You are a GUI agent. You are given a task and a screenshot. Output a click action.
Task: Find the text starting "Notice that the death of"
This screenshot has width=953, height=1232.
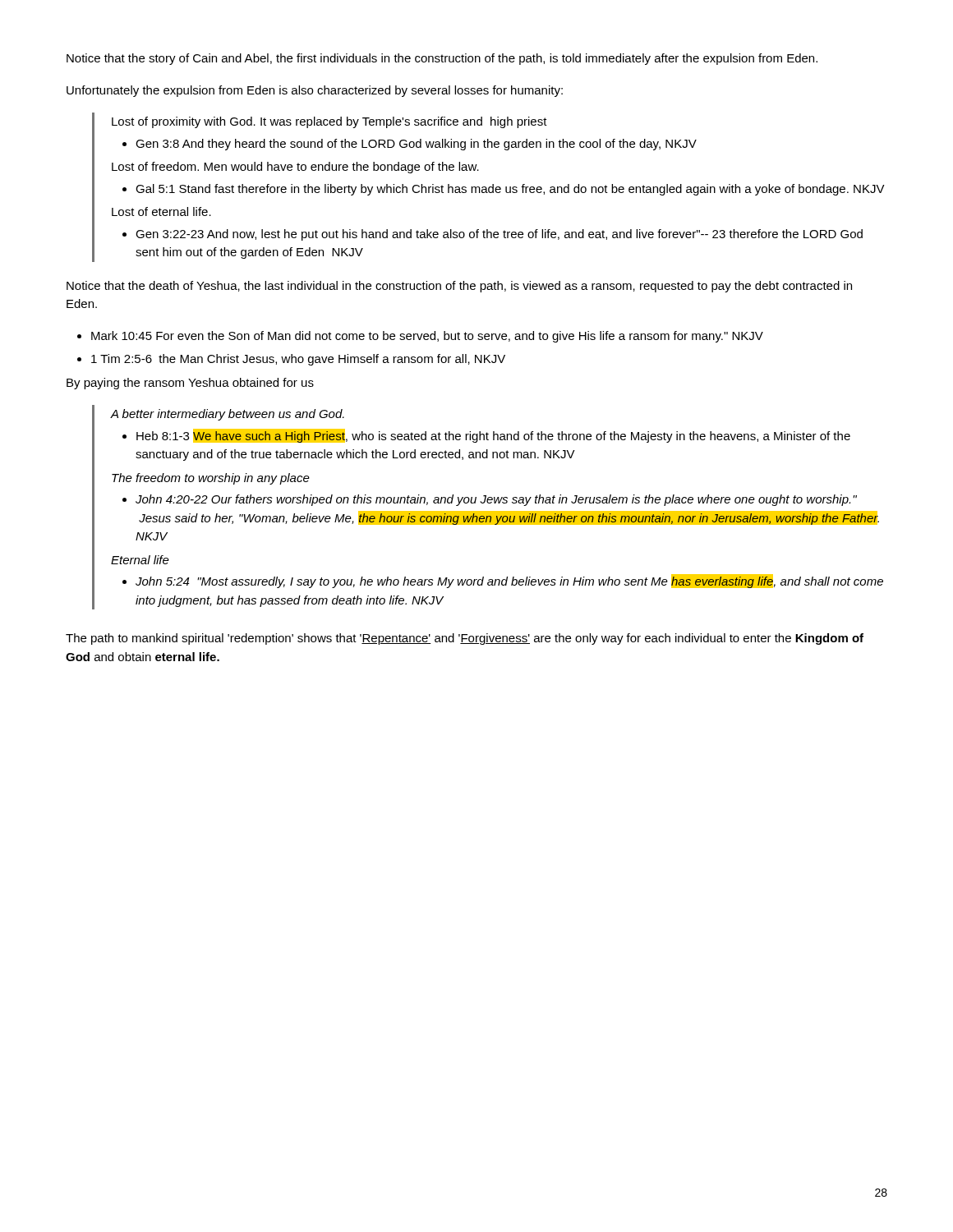pyautogui.click(x=459, y=294)
